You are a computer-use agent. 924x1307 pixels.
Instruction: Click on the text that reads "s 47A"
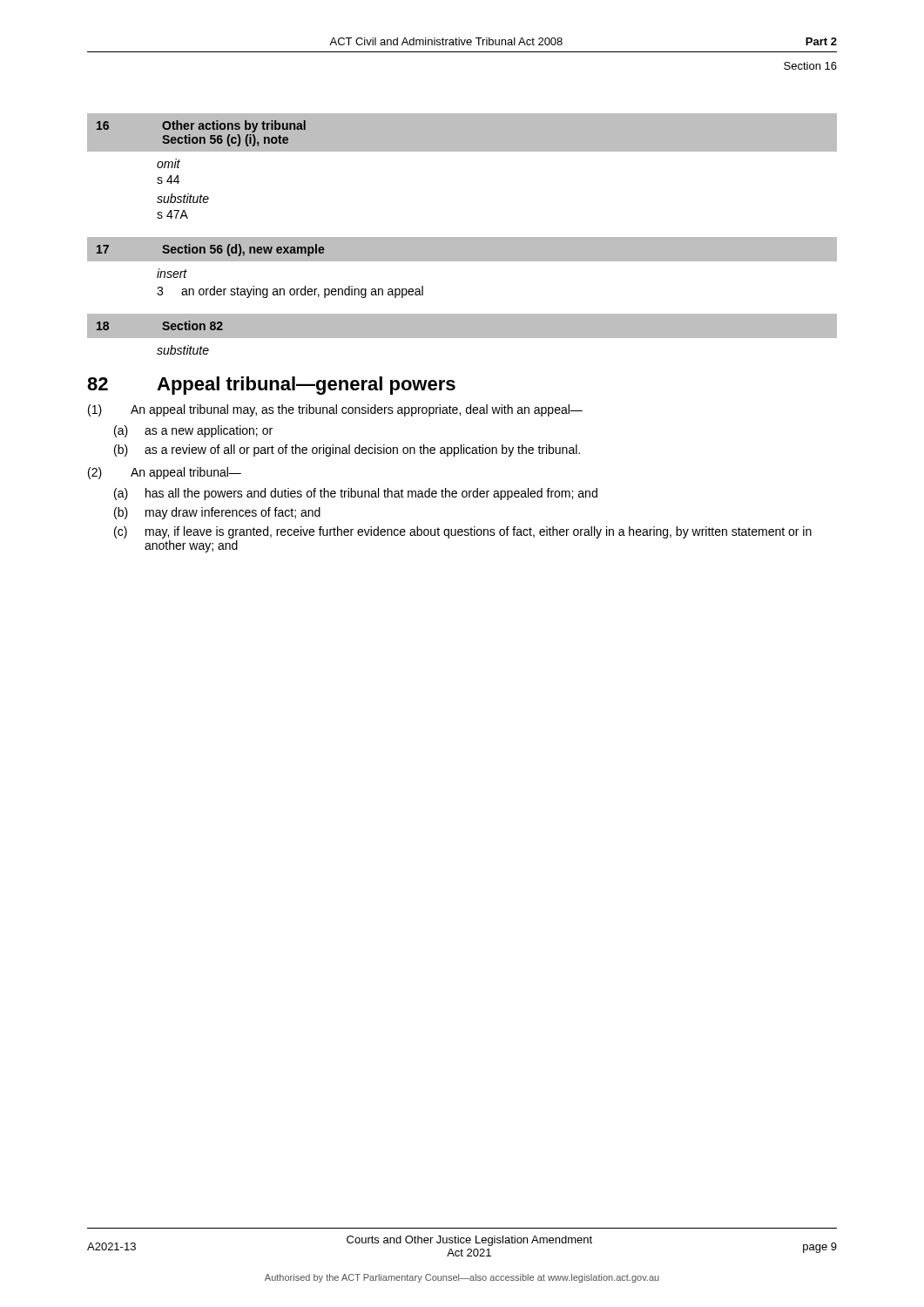point(172,214)
